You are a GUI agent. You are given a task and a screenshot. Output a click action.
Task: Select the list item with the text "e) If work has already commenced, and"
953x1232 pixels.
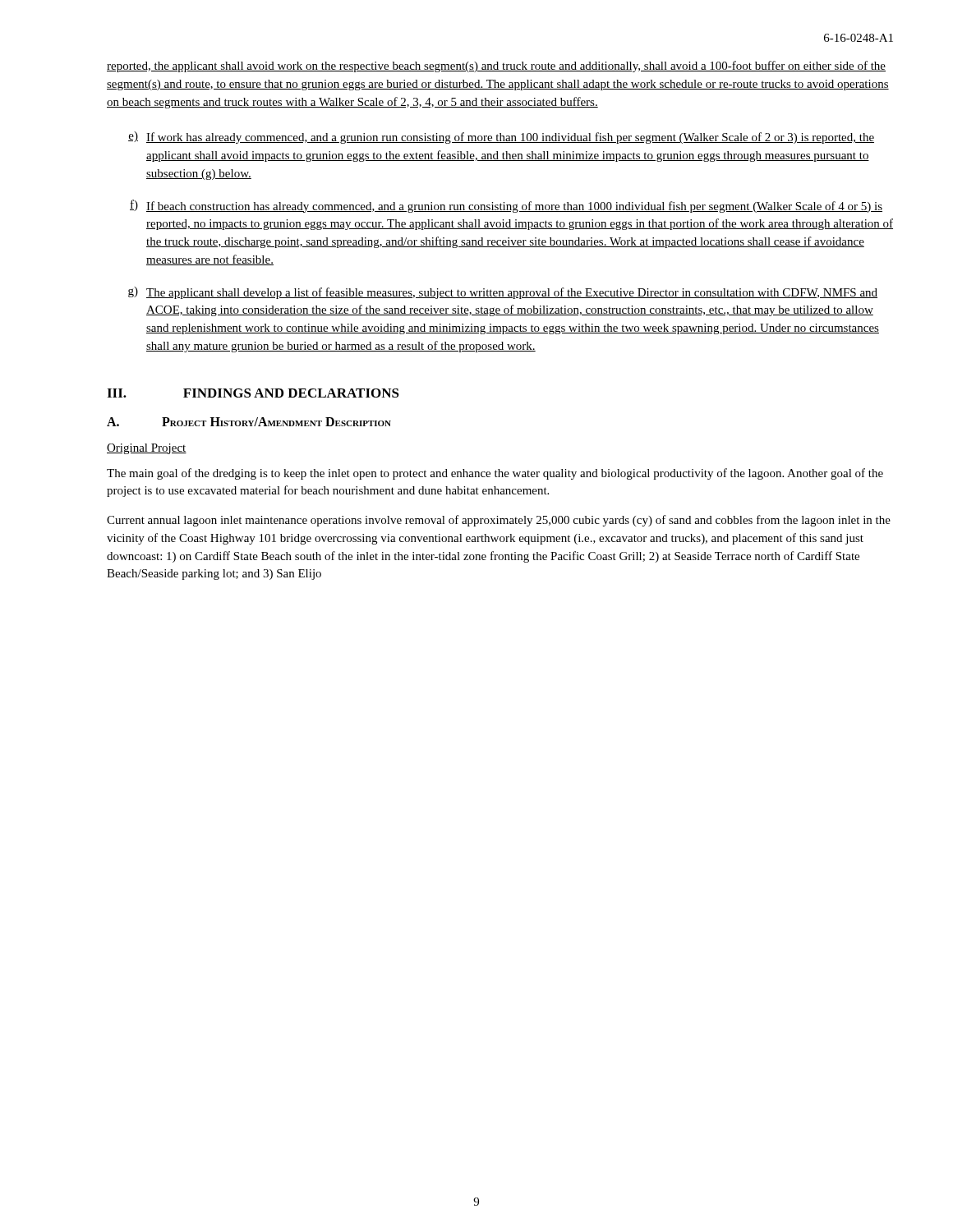tap(500, 156)
